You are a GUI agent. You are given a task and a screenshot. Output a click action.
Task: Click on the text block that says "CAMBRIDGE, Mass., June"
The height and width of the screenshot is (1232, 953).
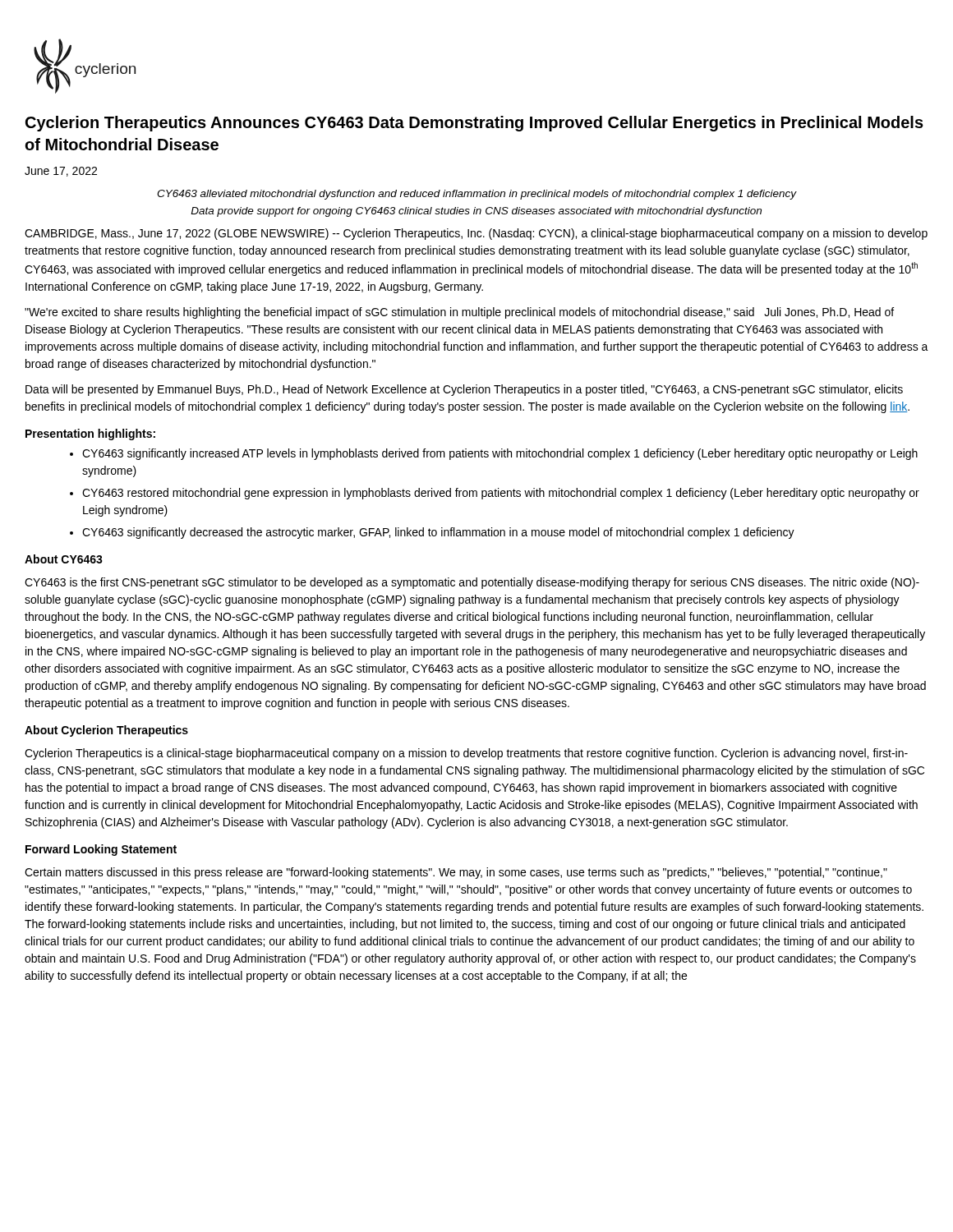[x=476, y=260]
